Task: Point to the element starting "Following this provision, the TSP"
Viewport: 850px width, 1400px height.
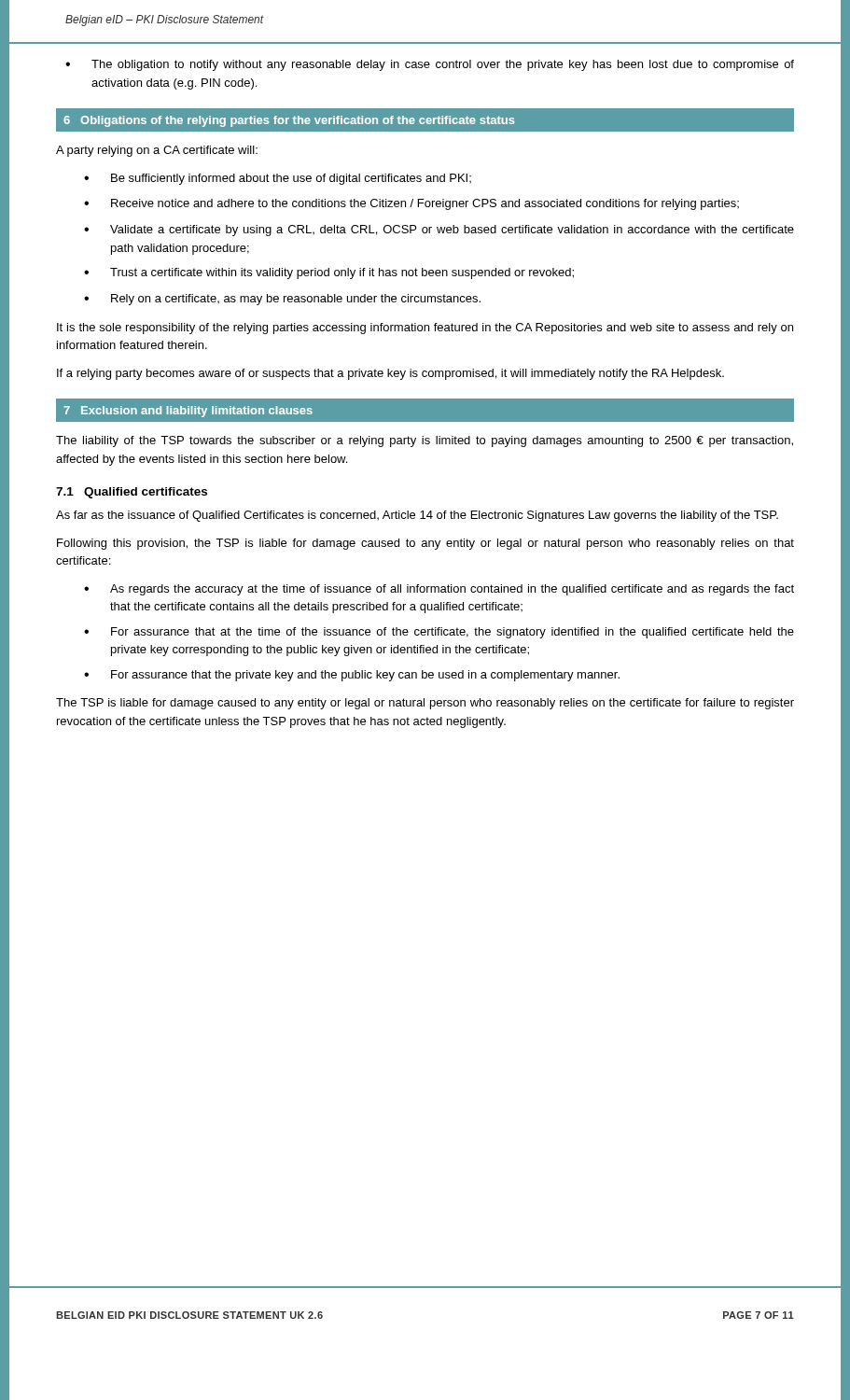Action: click(425, 552)
